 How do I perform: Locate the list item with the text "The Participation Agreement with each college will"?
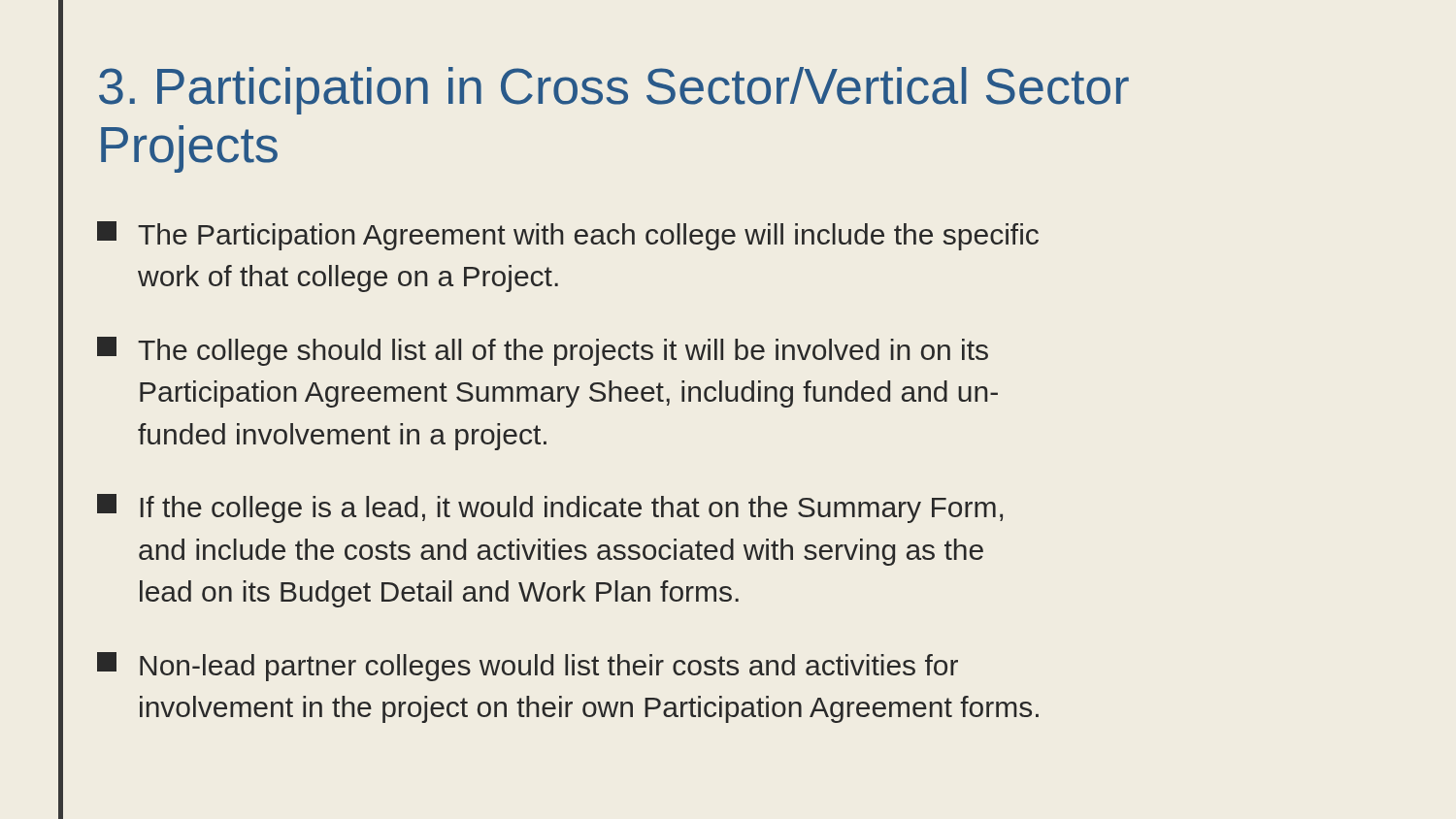click(568, 255)
